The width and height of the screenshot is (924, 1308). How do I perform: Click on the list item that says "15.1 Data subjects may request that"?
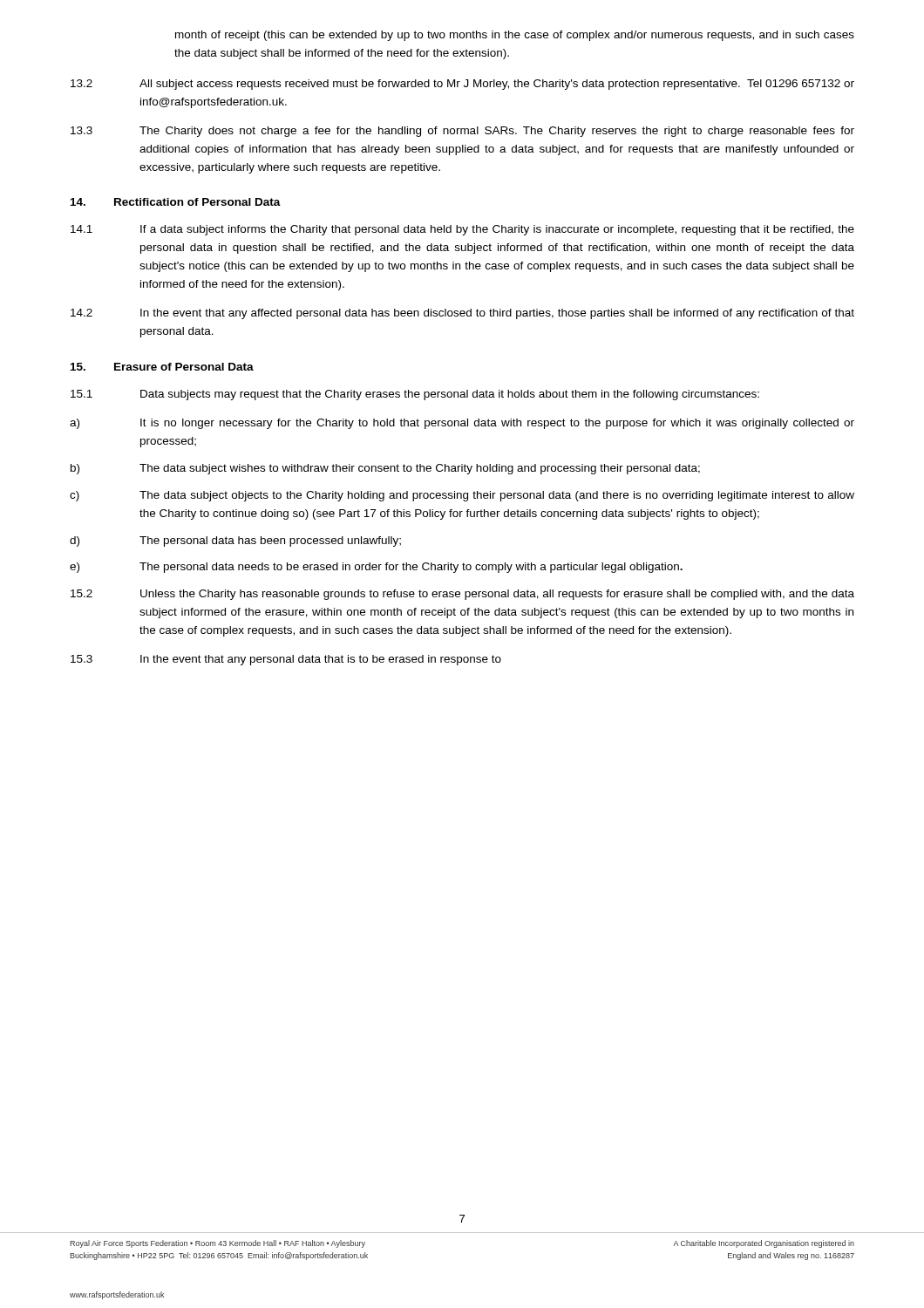tap(462, 395)
